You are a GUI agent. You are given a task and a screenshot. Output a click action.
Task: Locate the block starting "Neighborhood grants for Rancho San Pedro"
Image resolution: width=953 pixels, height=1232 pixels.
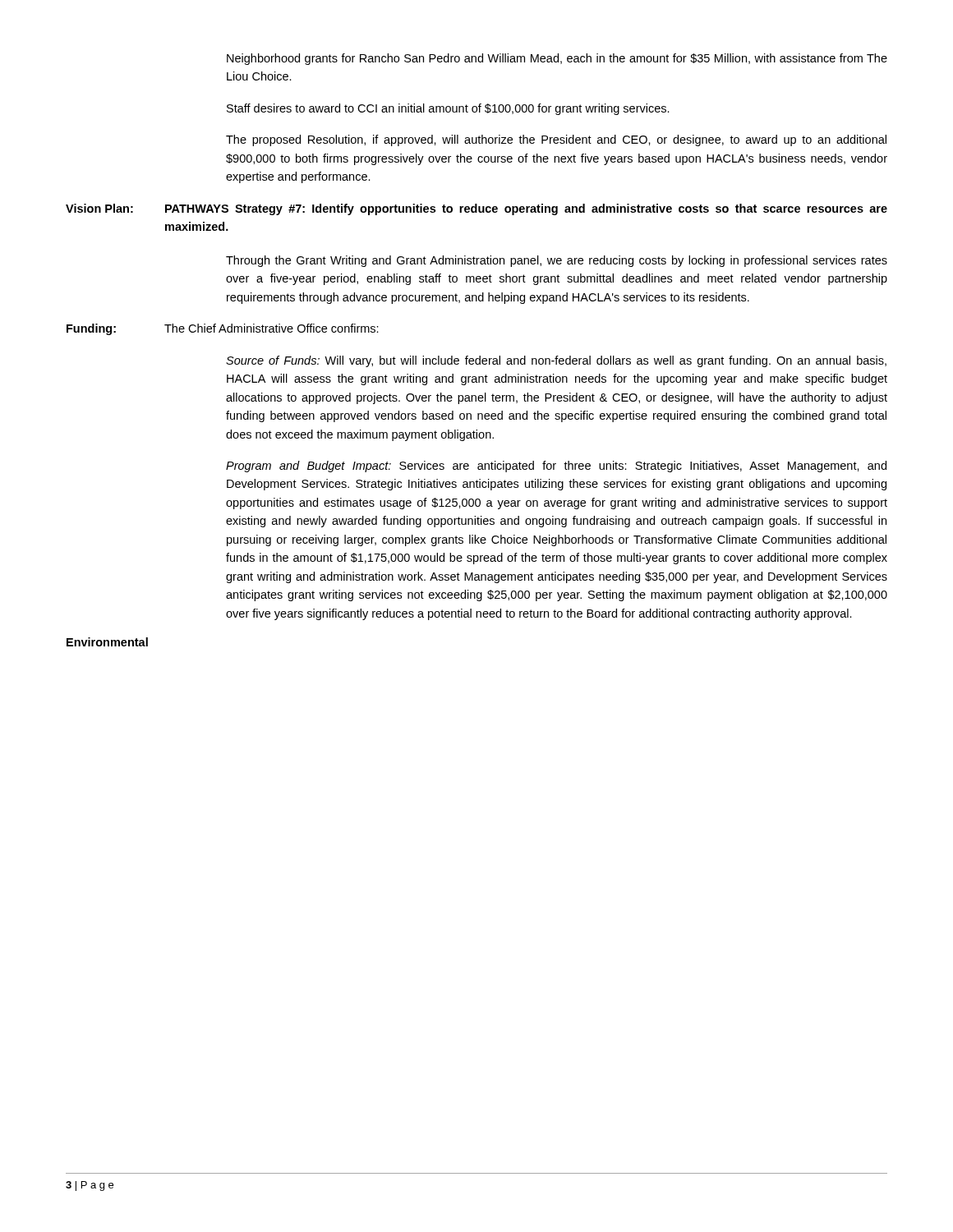[x=557, y=68]
